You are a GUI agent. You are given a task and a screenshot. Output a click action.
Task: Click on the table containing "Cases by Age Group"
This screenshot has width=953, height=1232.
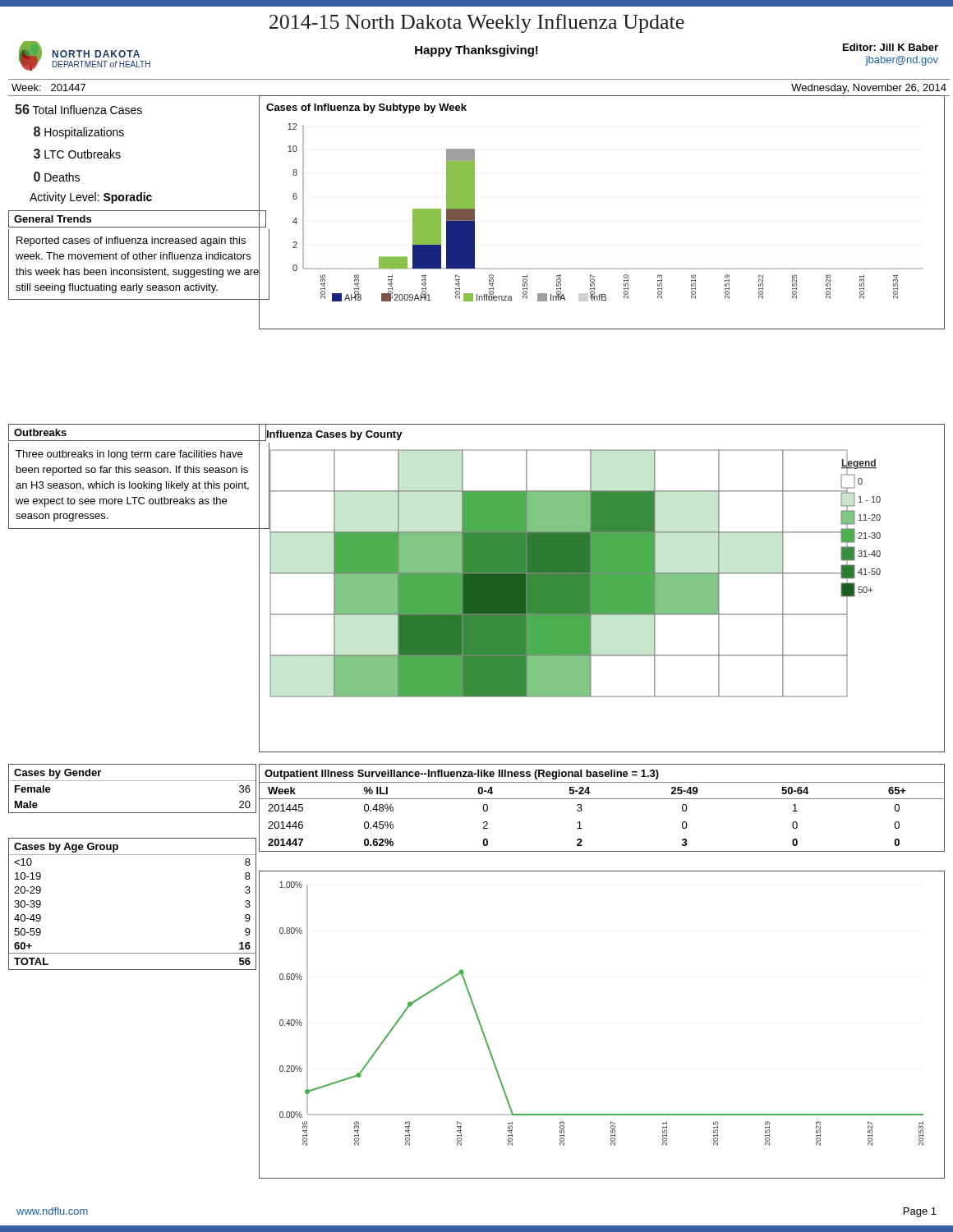132,904
